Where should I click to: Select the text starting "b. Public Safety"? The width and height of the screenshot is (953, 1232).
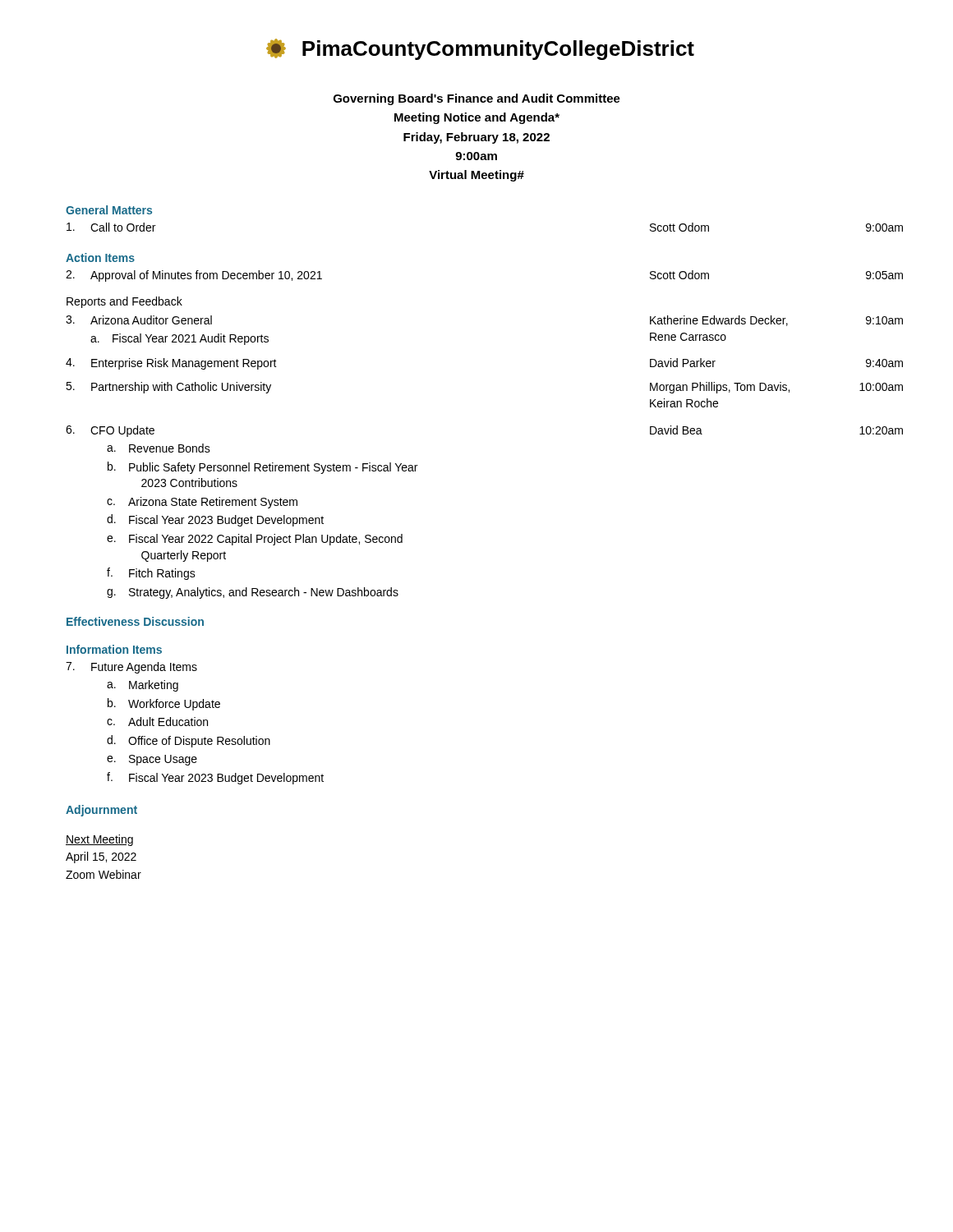(262, 476)
